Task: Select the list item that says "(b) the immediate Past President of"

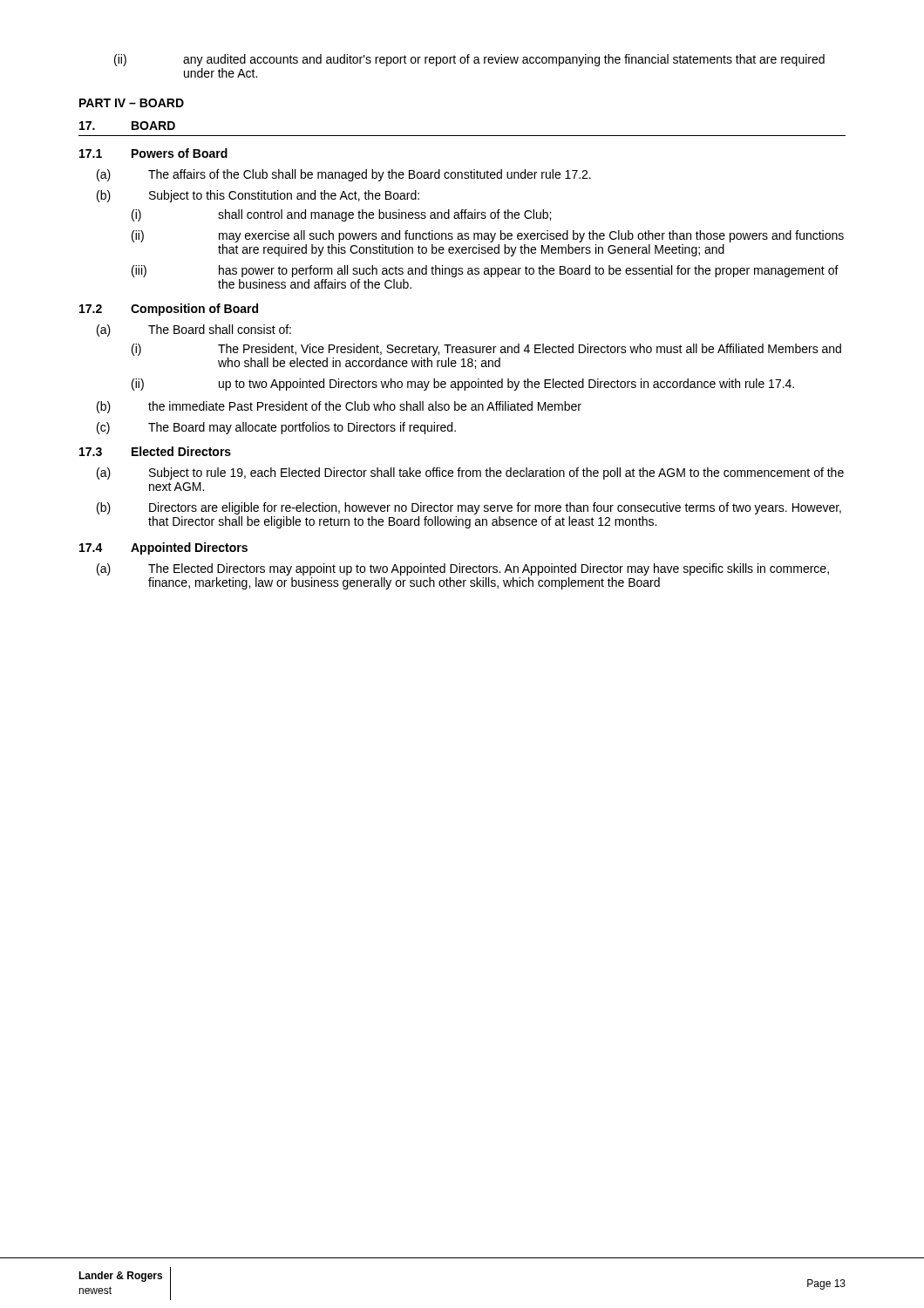Action: (x=462, y=406)
